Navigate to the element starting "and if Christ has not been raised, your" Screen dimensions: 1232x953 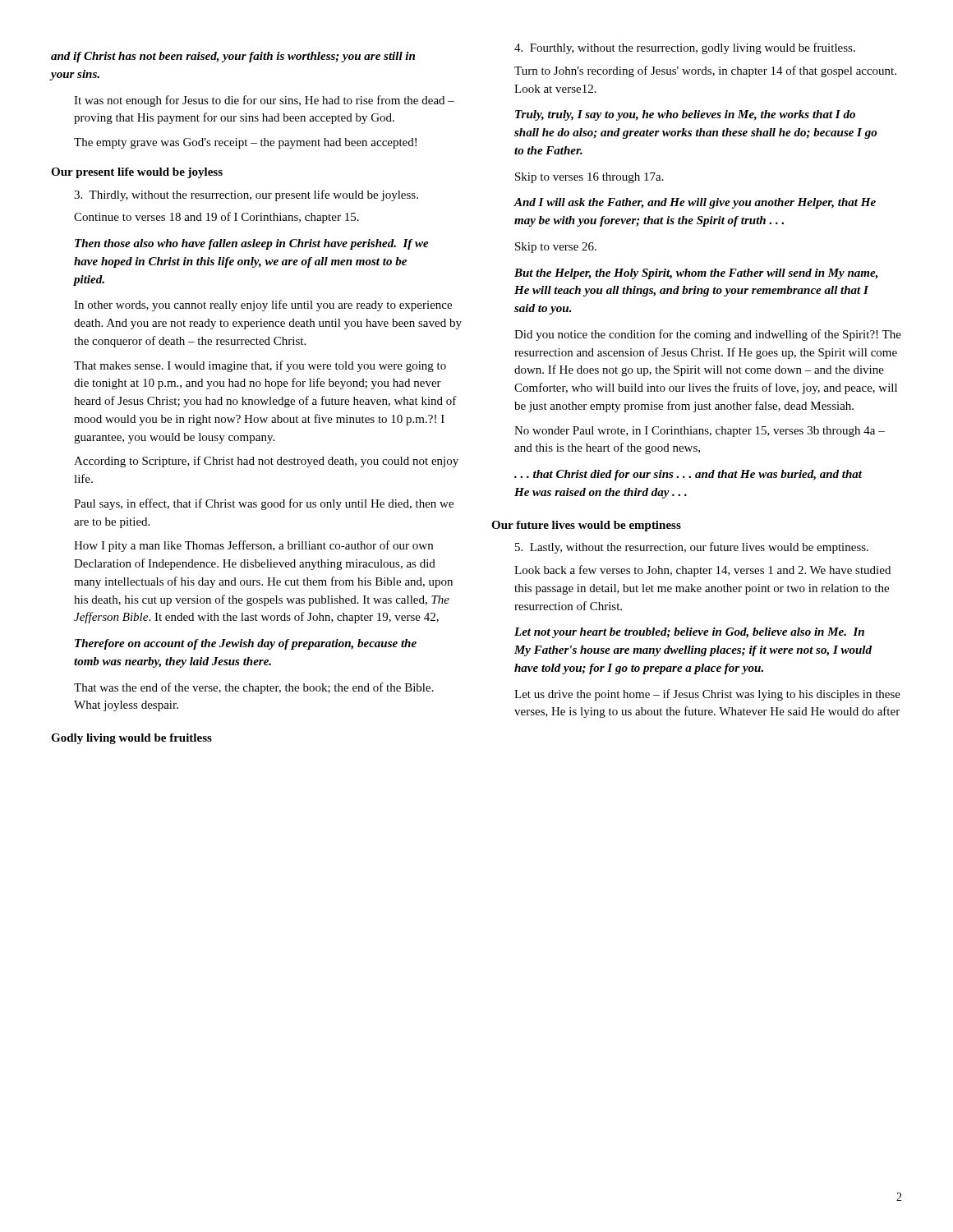(x=245, y=66)
